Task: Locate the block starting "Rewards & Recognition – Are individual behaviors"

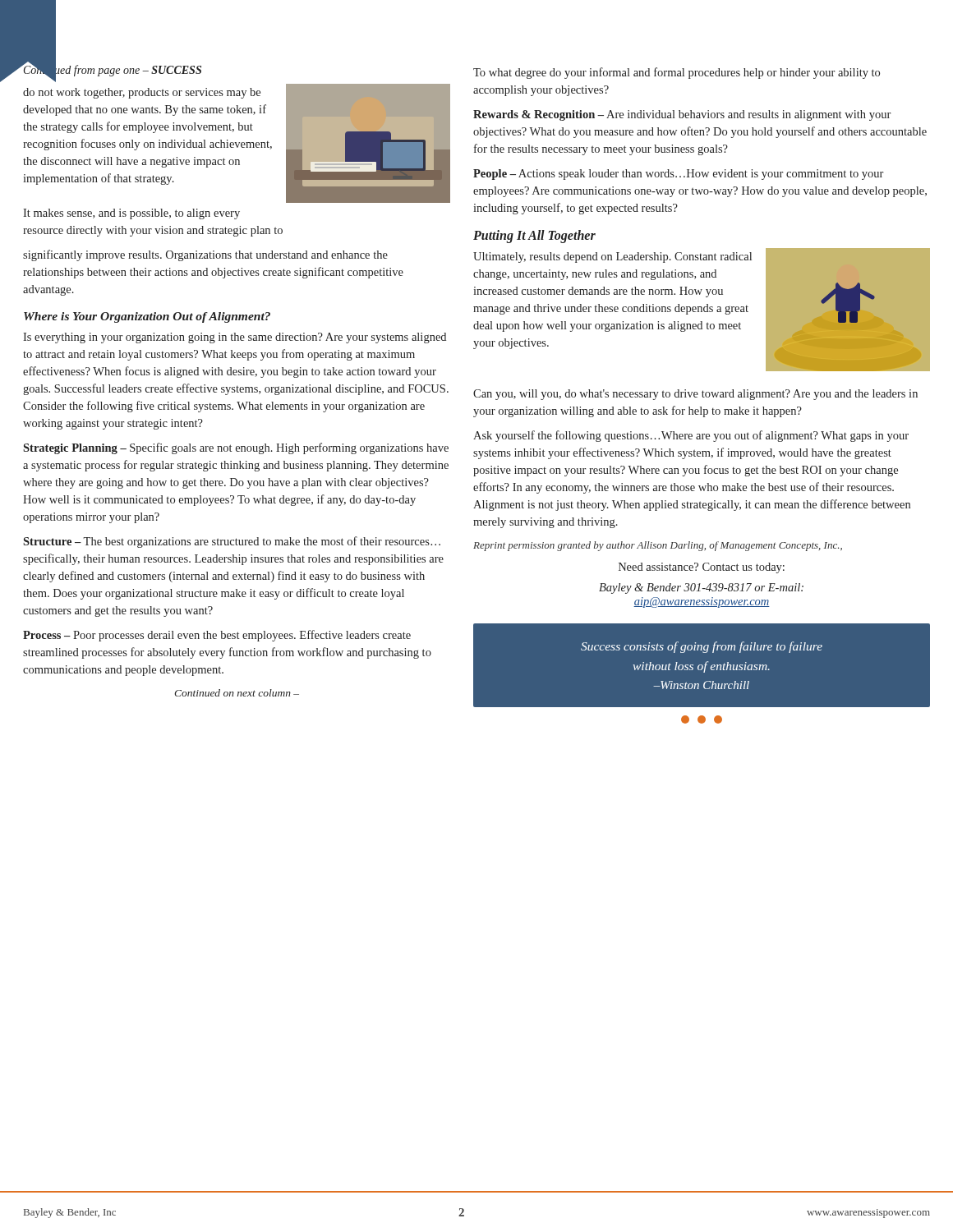Action: pos(700,131)
